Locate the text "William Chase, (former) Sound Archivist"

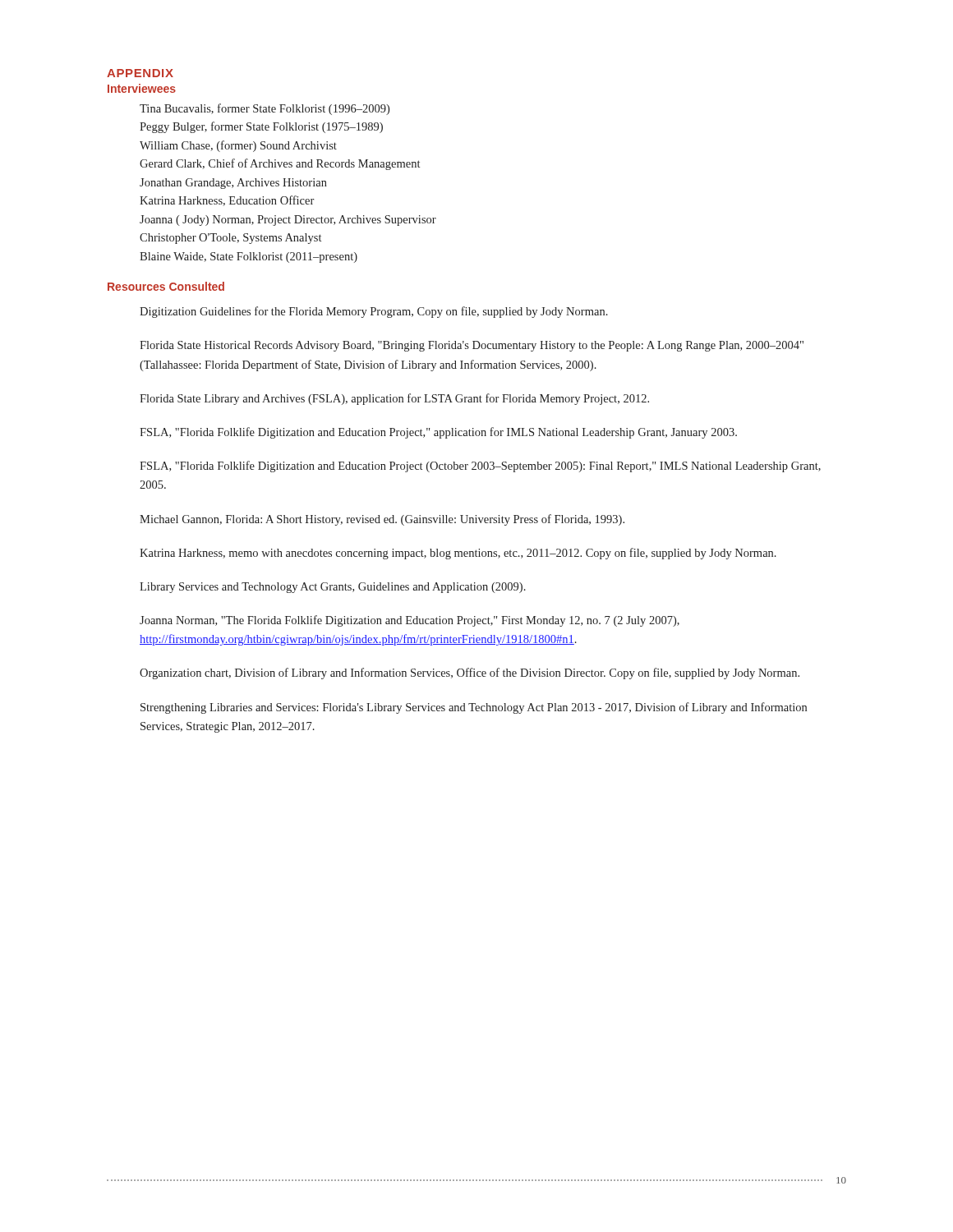click(x=238, y=145)
